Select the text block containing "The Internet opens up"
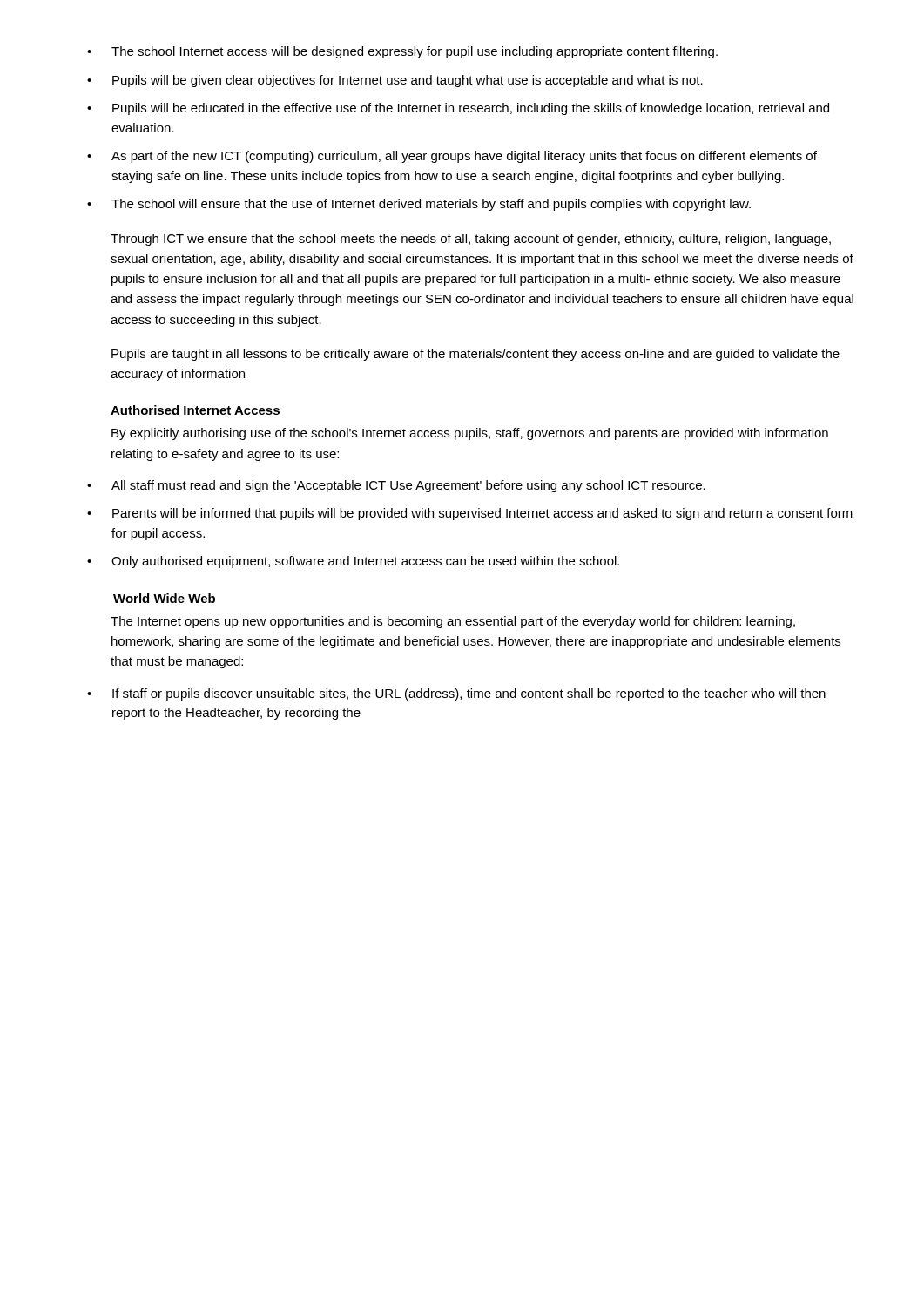The height and width of the screenshot is (1307, 924). 476,641
